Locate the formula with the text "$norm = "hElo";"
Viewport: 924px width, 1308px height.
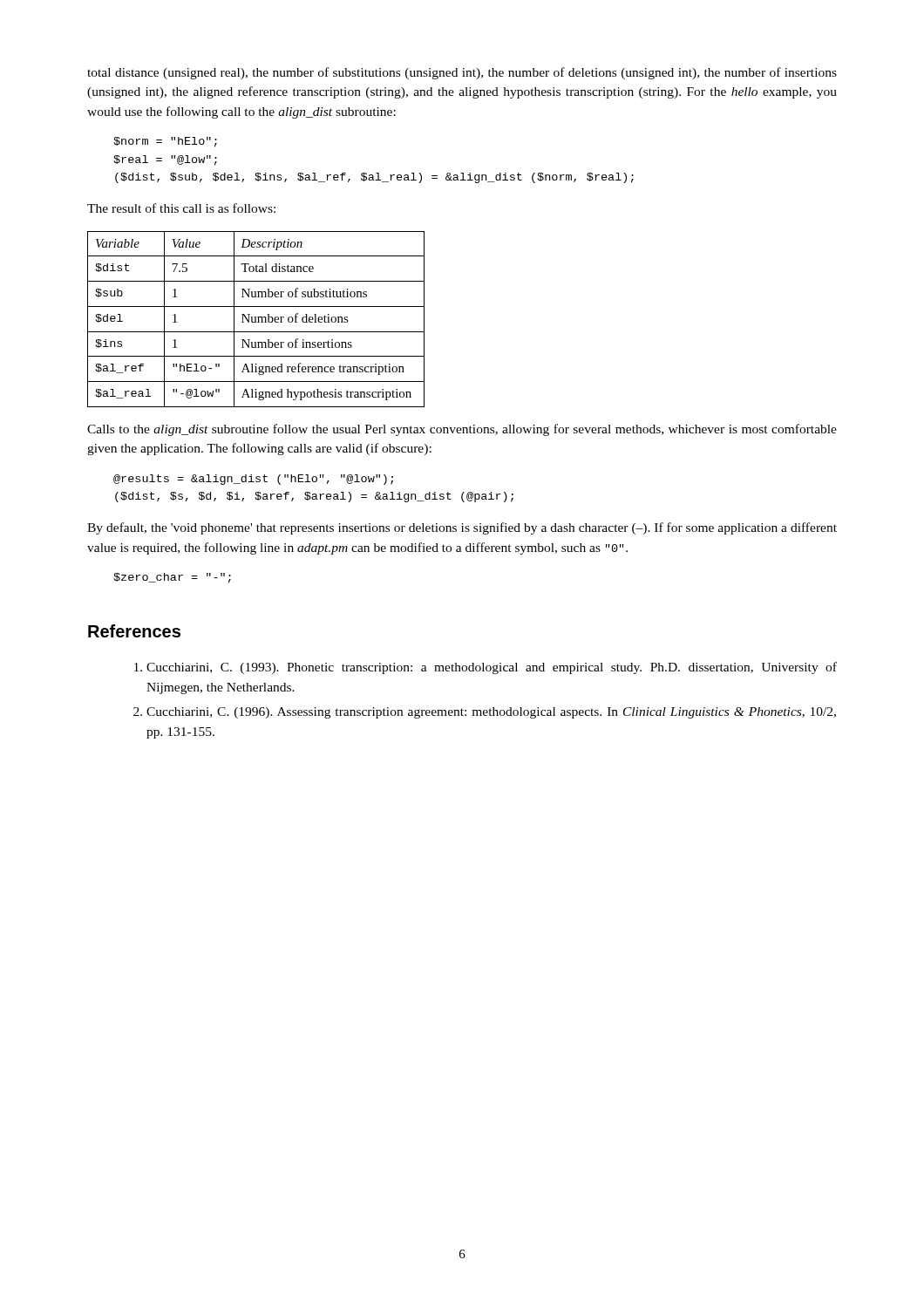[x=165, y=142]
